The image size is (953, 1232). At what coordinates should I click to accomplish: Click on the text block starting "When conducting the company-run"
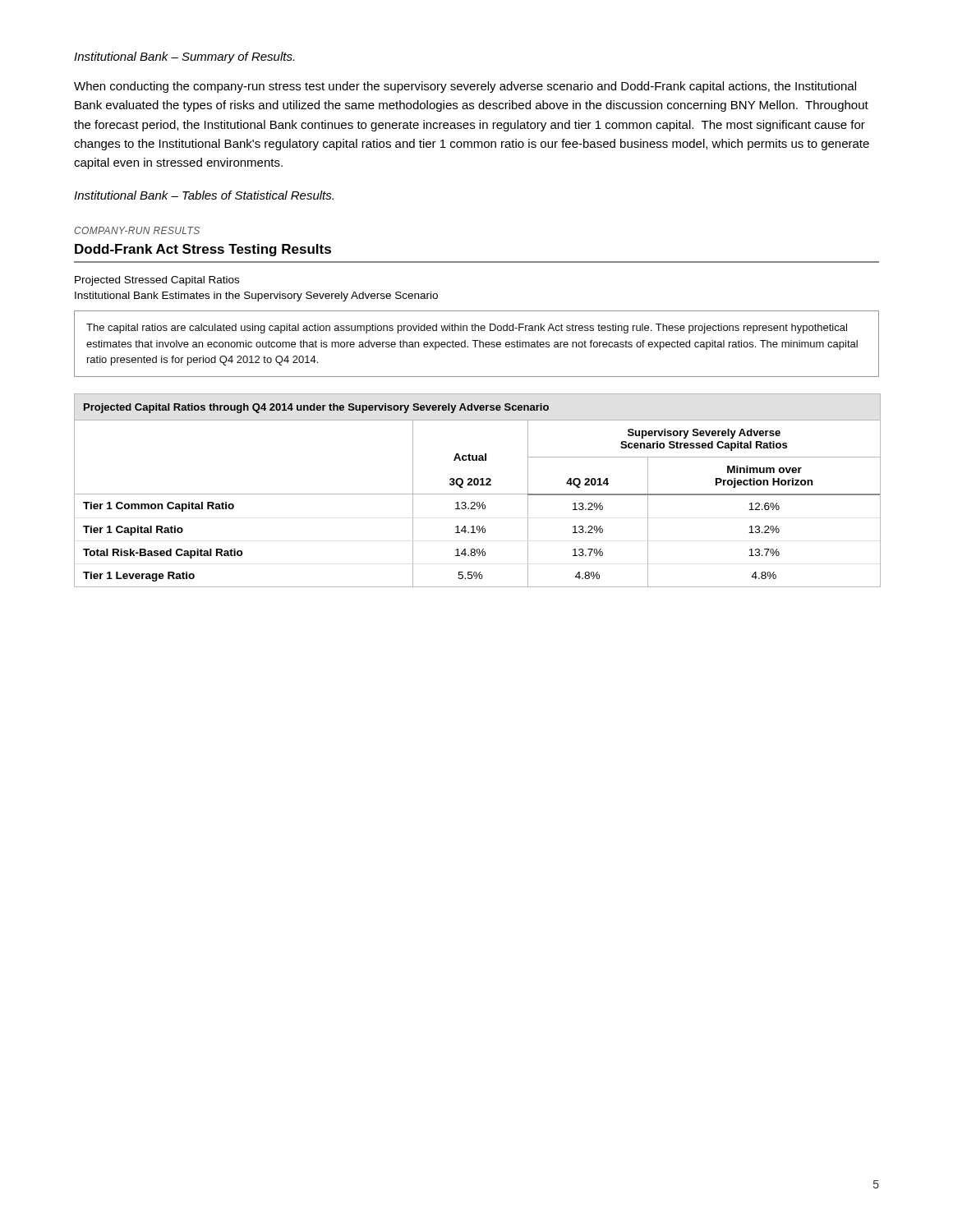tap(472, 124)
